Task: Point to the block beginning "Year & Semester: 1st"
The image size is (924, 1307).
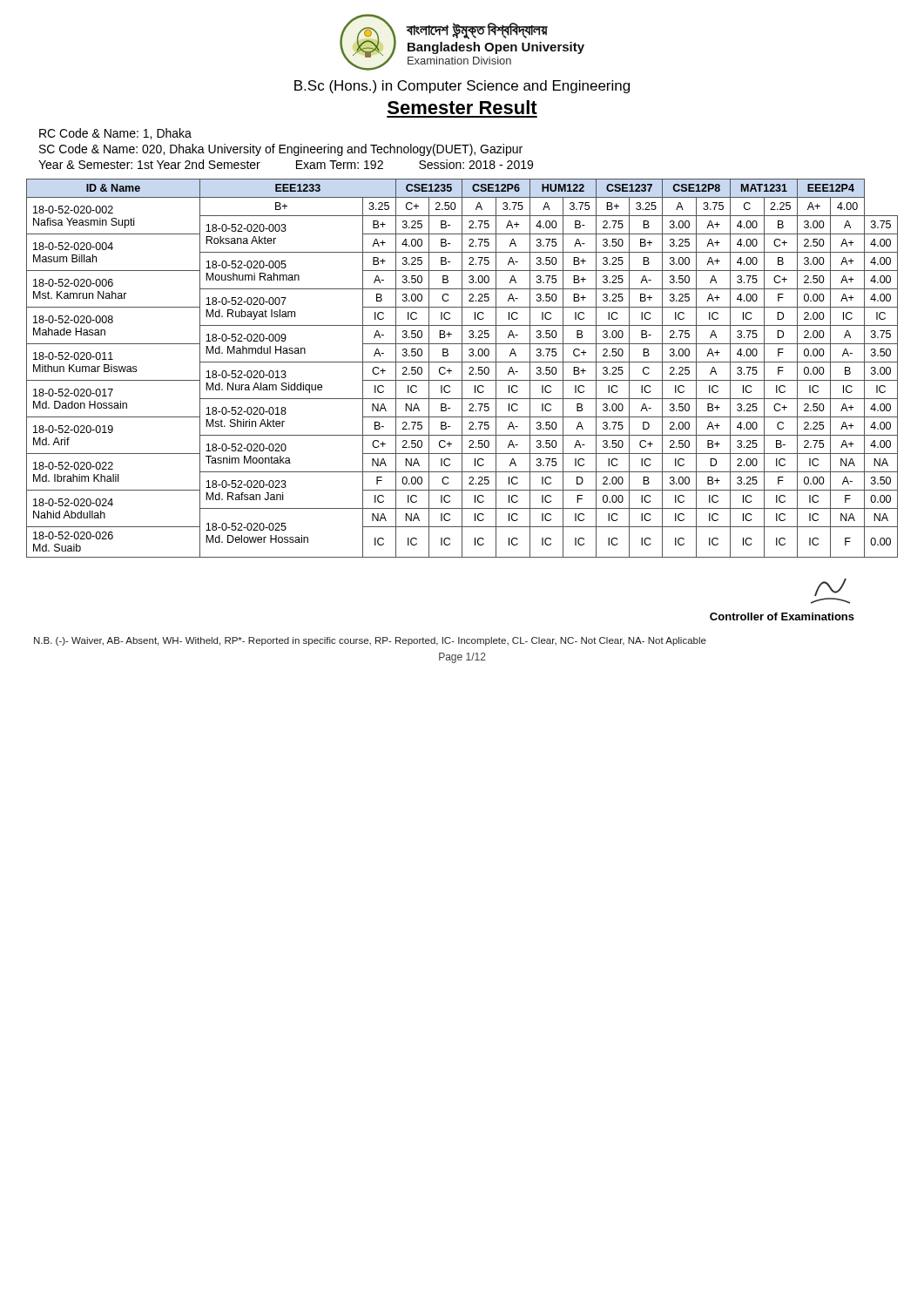Action: click(x=286, y=165)
